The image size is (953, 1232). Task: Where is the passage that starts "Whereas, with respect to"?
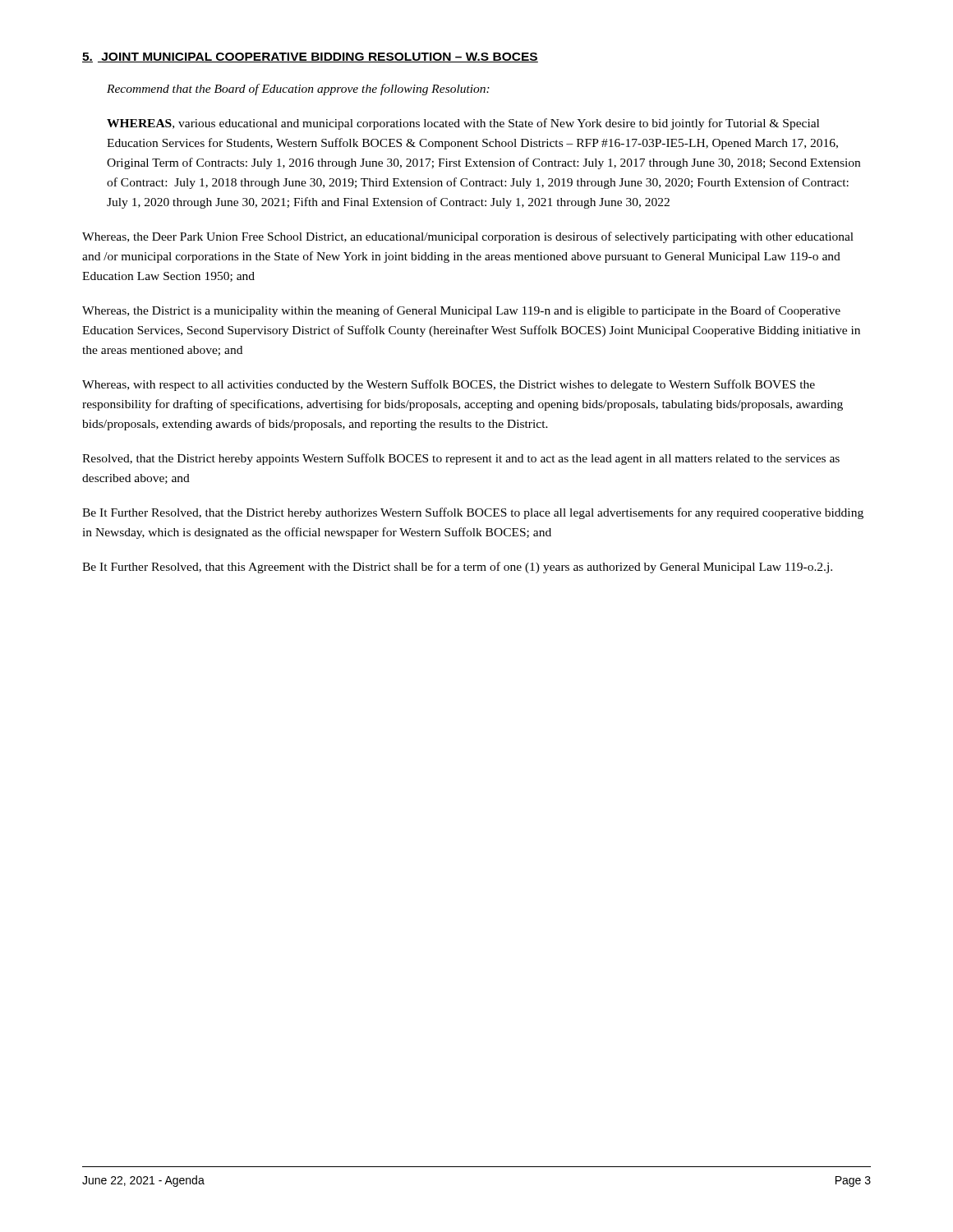click(463, 404)
